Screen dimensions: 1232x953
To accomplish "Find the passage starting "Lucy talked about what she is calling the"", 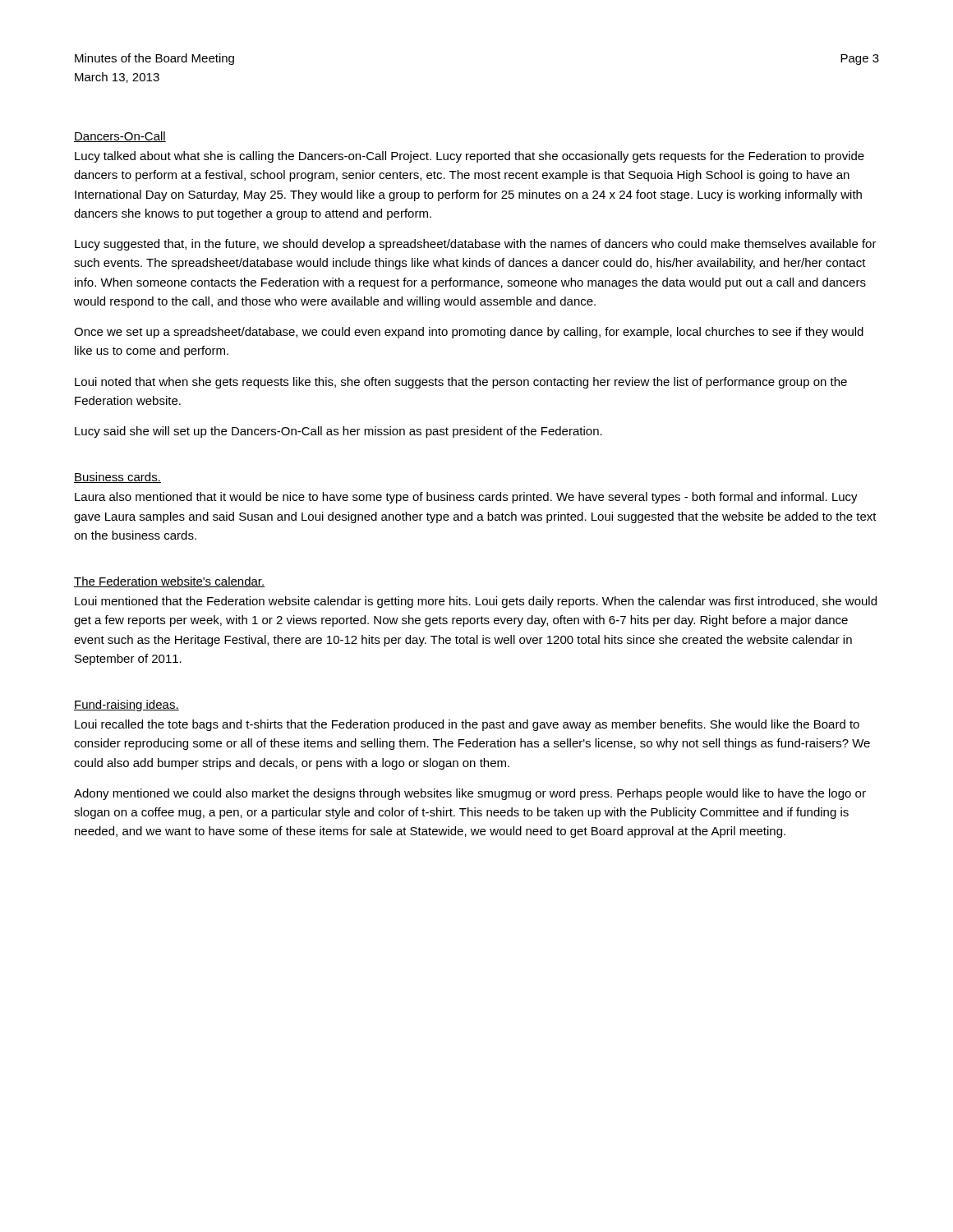I will point(469,184).
